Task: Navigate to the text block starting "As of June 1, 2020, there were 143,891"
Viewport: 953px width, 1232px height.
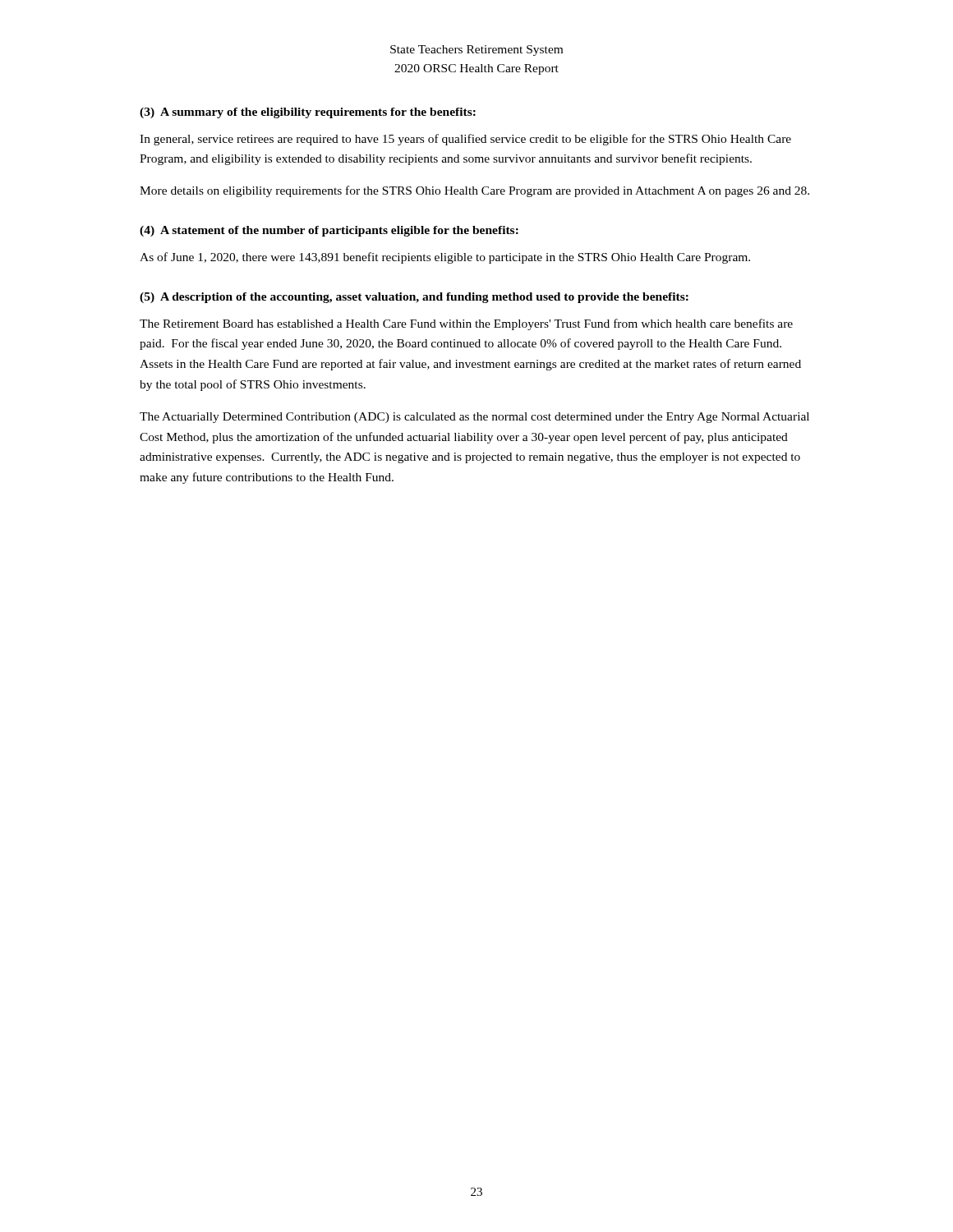Action: [445, 257]
